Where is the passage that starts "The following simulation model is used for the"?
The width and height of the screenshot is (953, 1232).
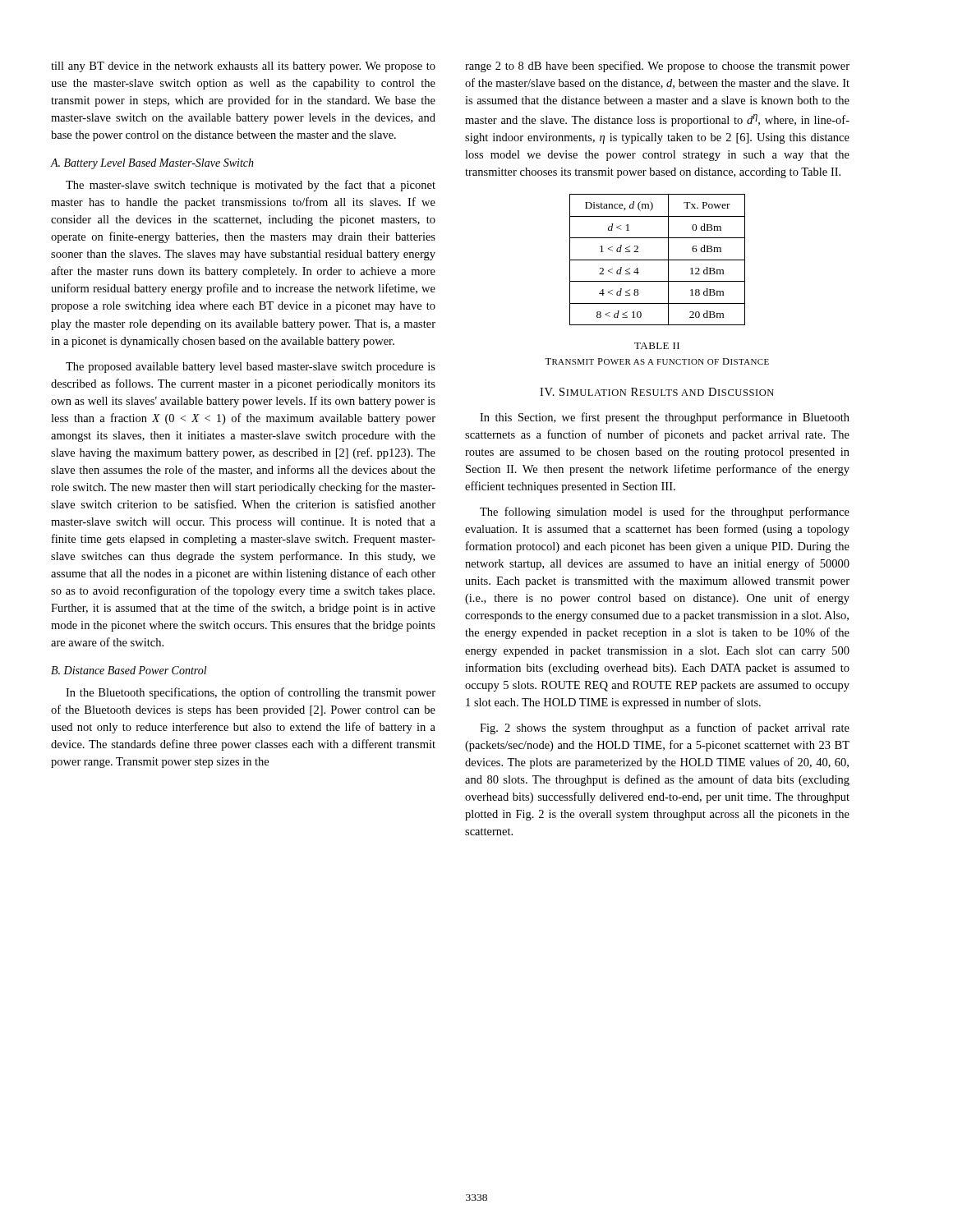[657, 607]
